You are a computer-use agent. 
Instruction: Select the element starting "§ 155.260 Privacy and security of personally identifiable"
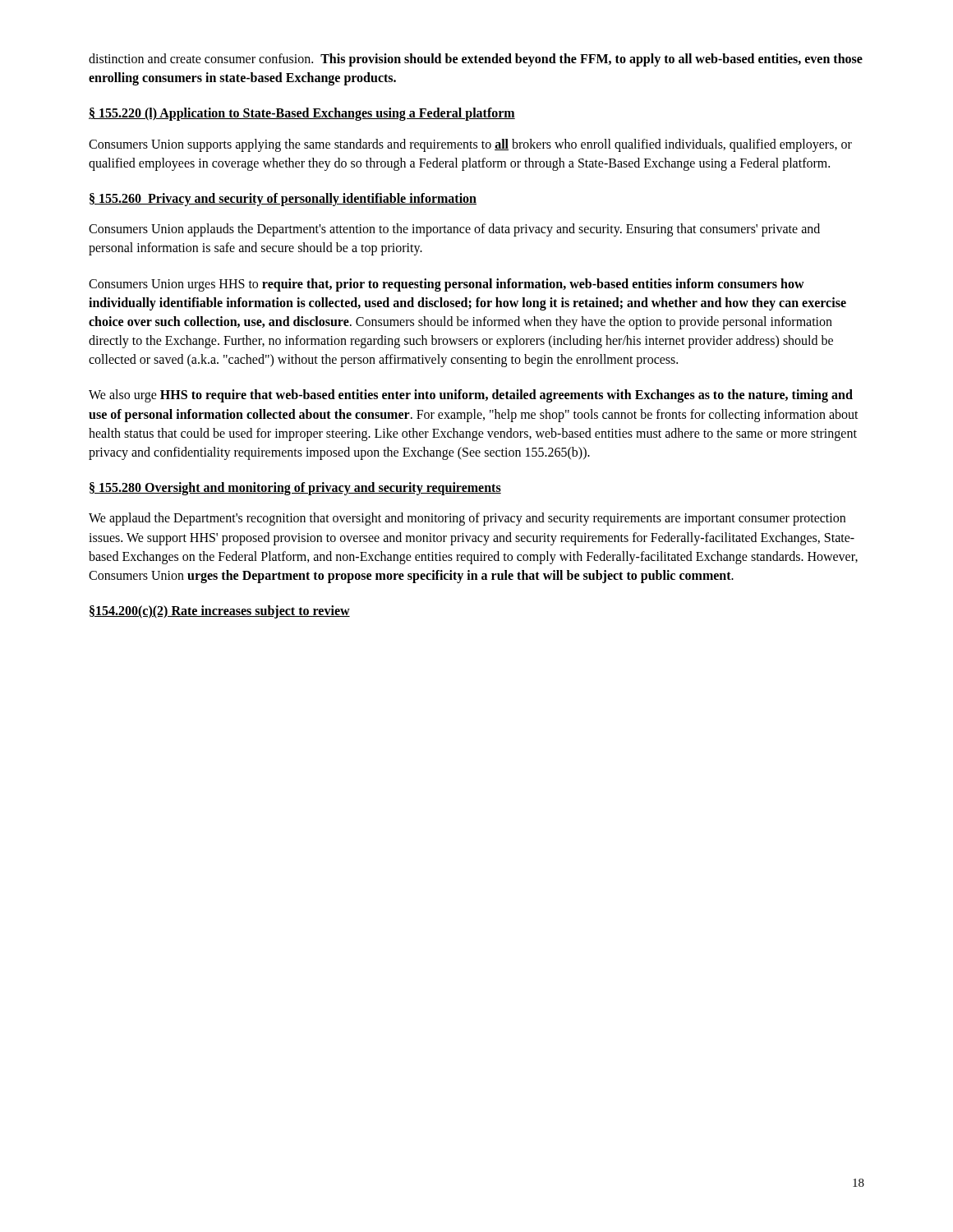tap(283, 198)
